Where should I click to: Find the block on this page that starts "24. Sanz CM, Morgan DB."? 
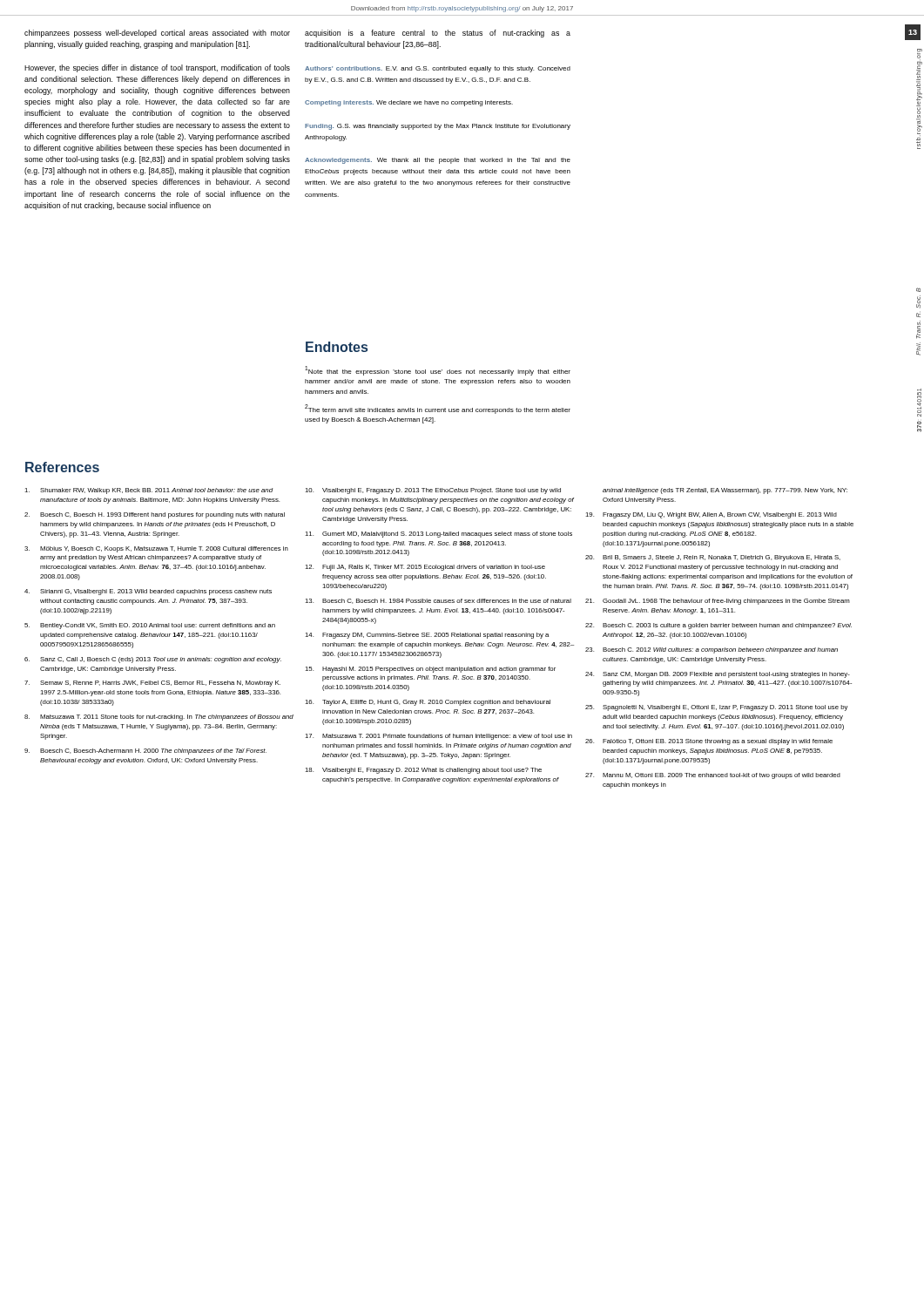pyautogui.click(x=720, y=684)
